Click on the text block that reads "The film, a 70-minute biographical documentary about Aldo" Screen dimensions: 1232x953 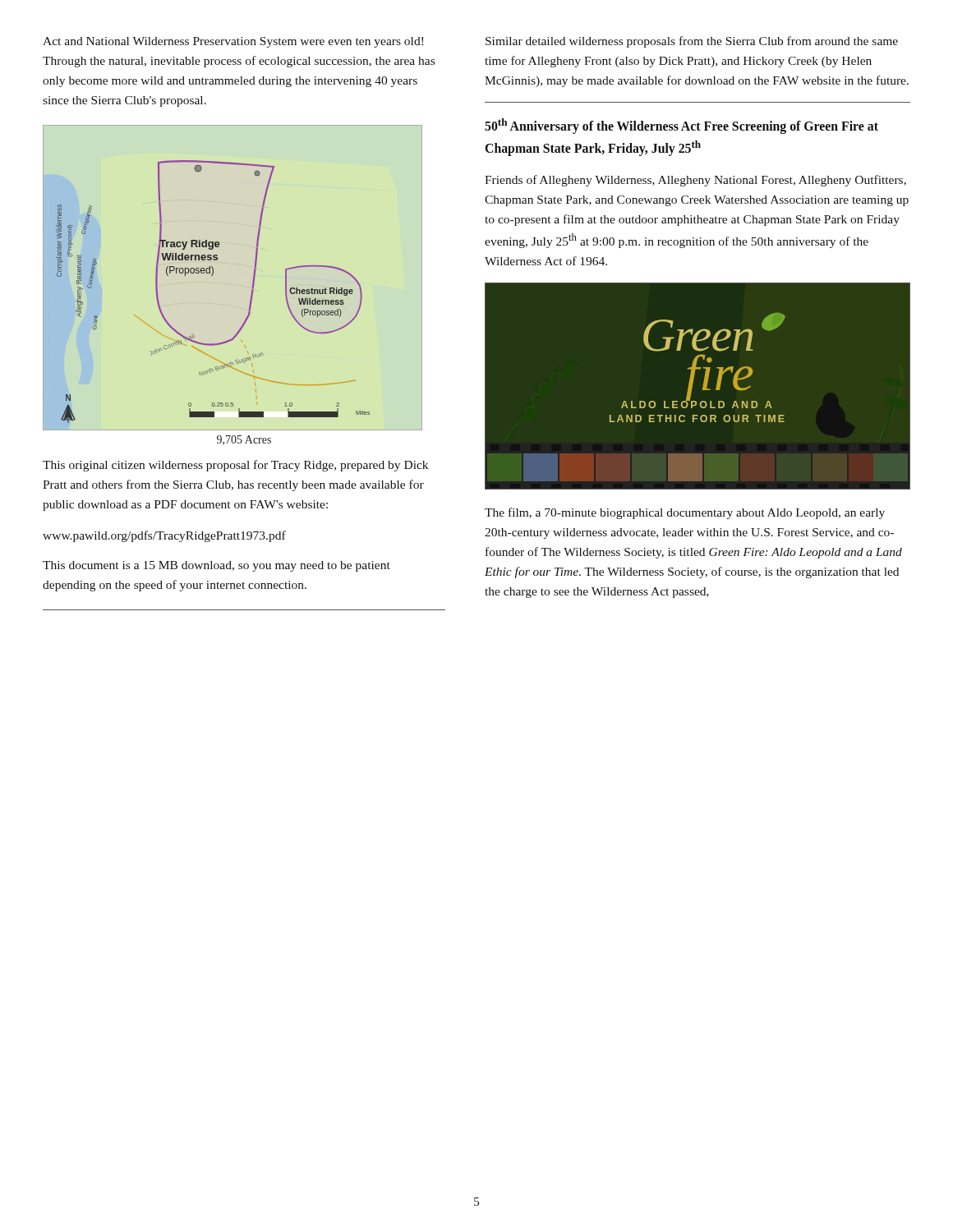[x=693, y=552]
